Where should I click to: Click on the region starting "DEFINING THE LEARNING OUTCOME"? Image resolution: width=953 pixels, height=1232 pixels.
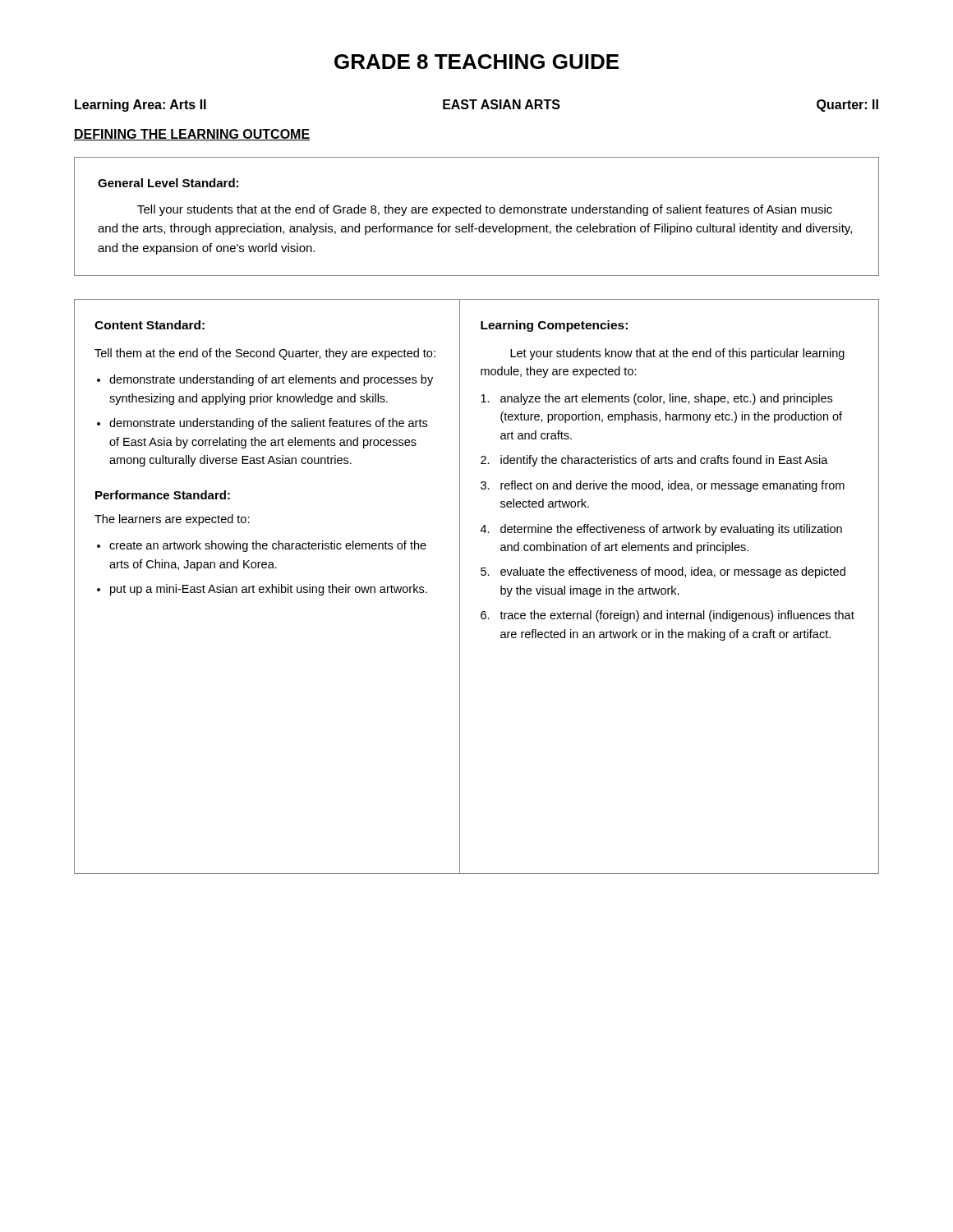192,134
